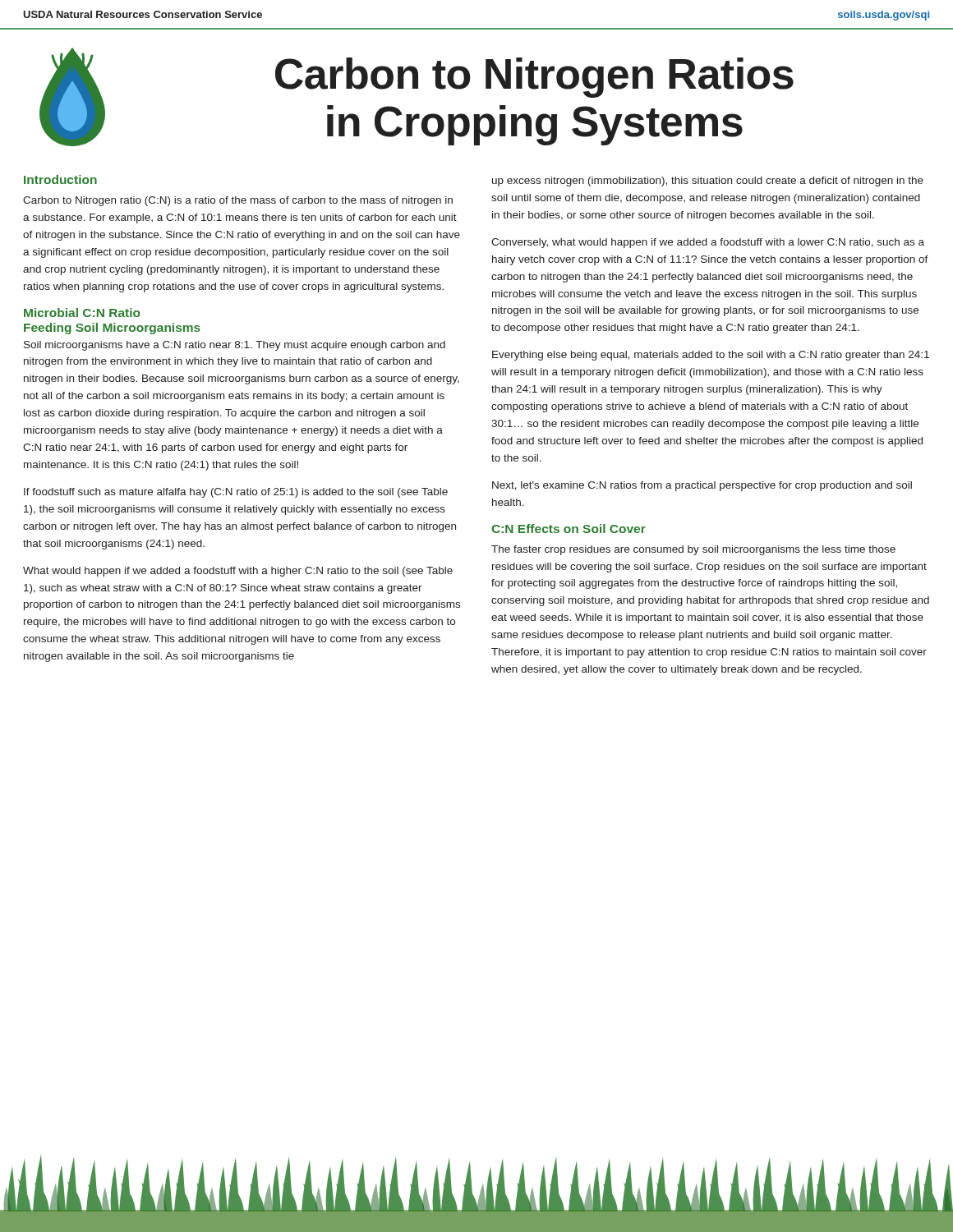
Task: Find the text block with the text "Conversely, what would happen"
Action: click(711, 285)
